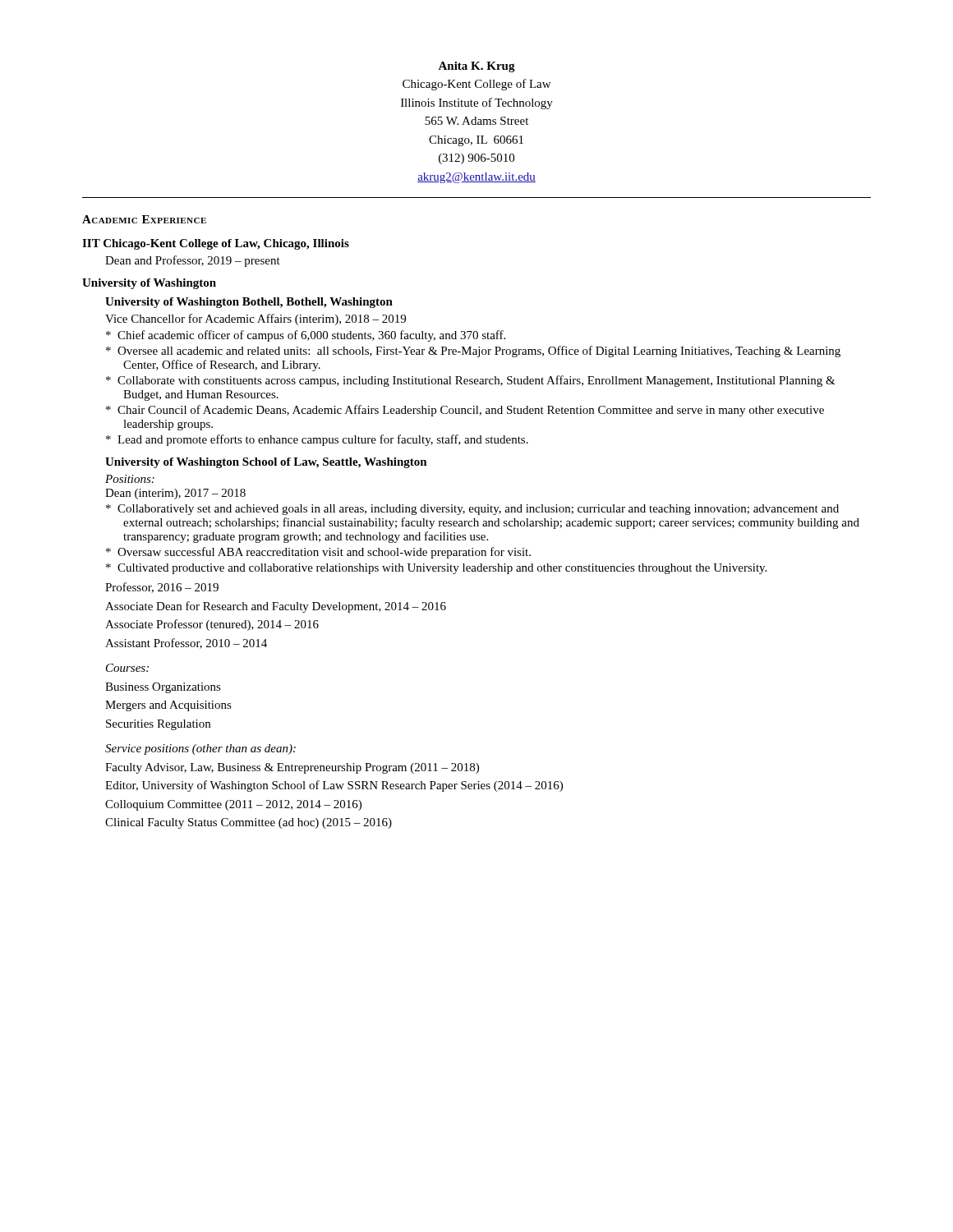The height and width of the screenshot is (1232, 953).
Task: Point to the text starting "Service positions (other than as dean): Faculty Advisor,"
Action: click(334, 785)
